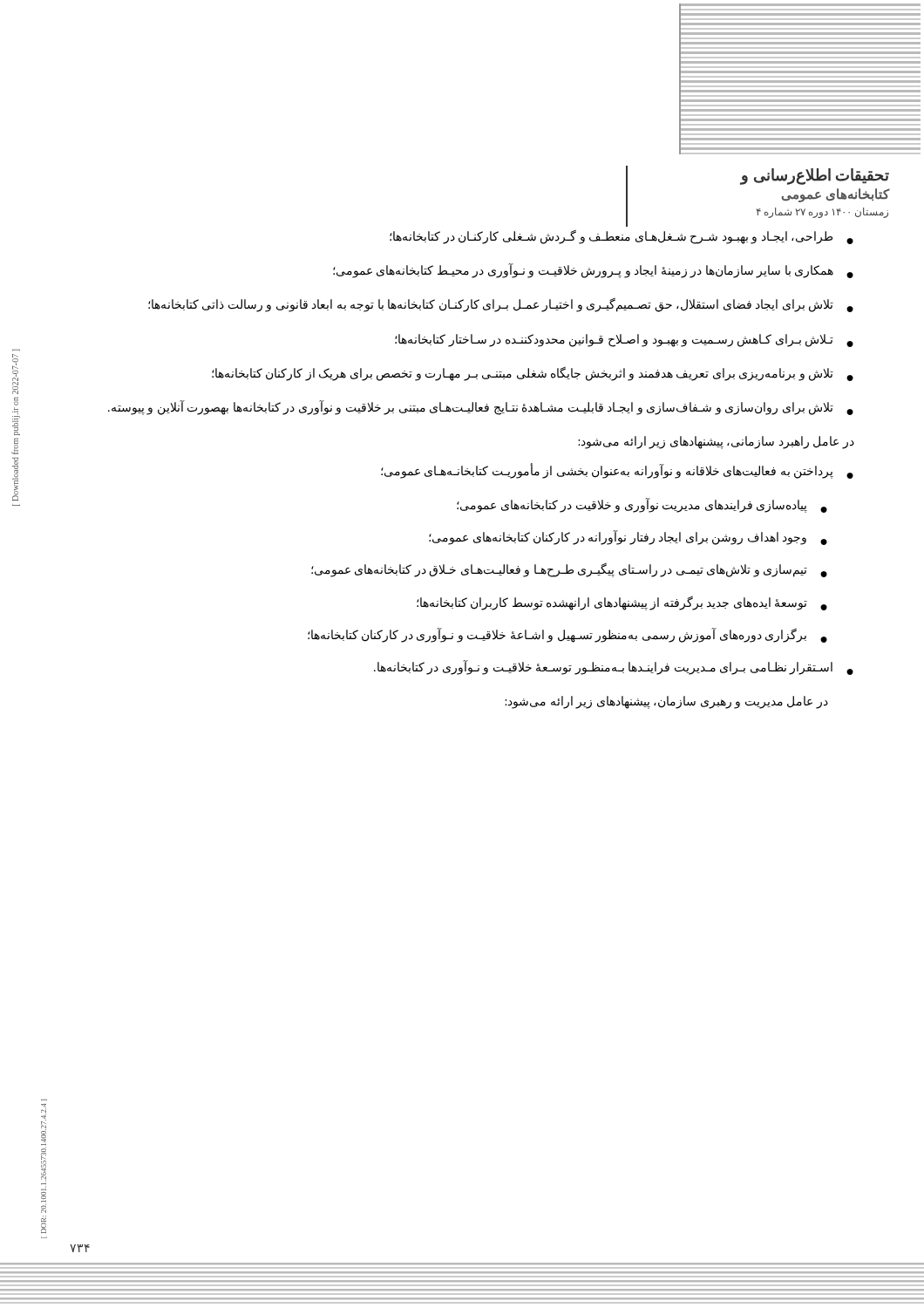Navigate to the text block starting "● تیم‌سازی و تلاش‌های تیمـی در راسـتای پیگیـری"
This screenshot has width=924, height=1308.
click(x=449, y=573)
